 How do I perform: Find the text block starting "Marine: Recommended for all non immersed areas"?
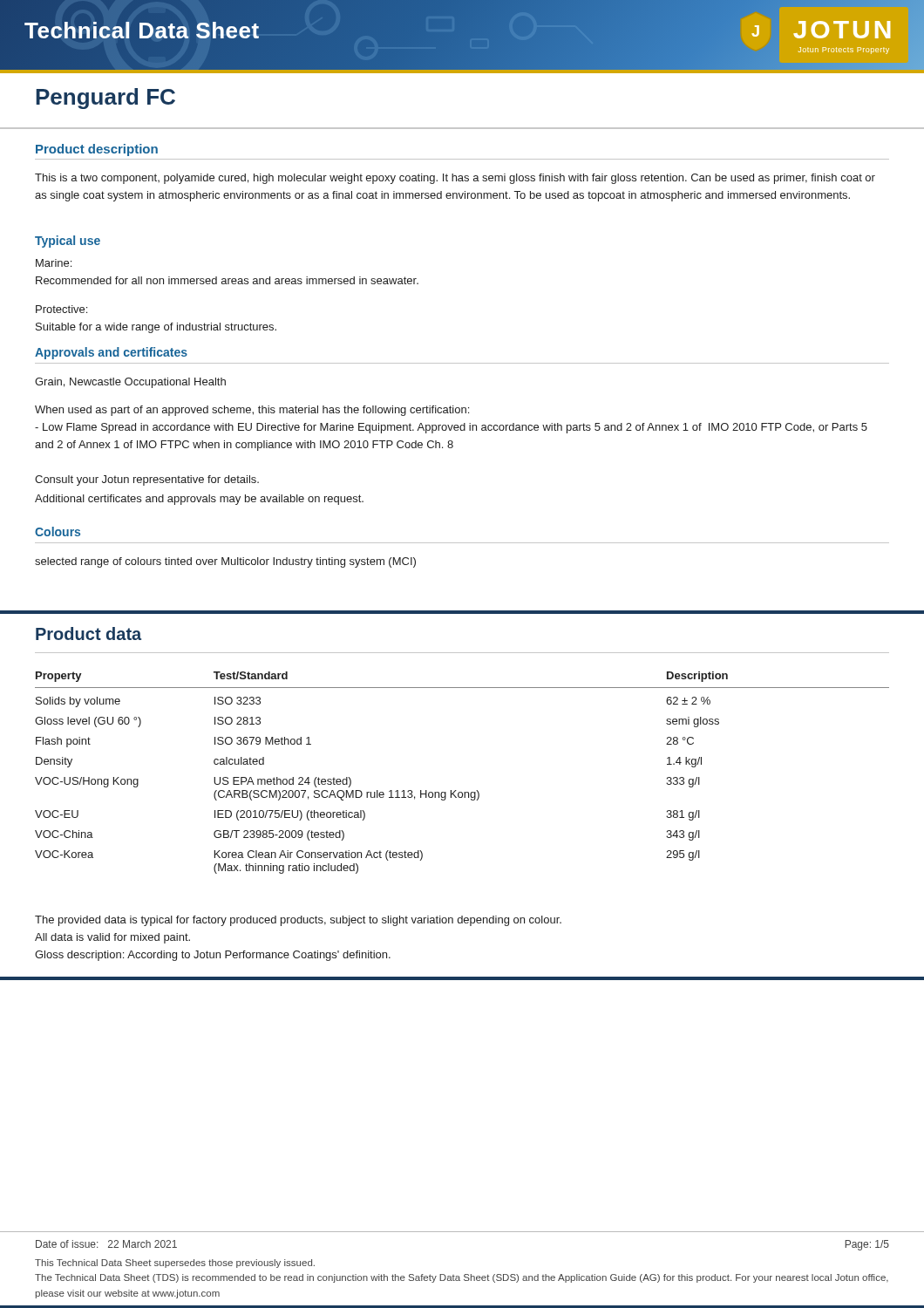coord(227,271)
